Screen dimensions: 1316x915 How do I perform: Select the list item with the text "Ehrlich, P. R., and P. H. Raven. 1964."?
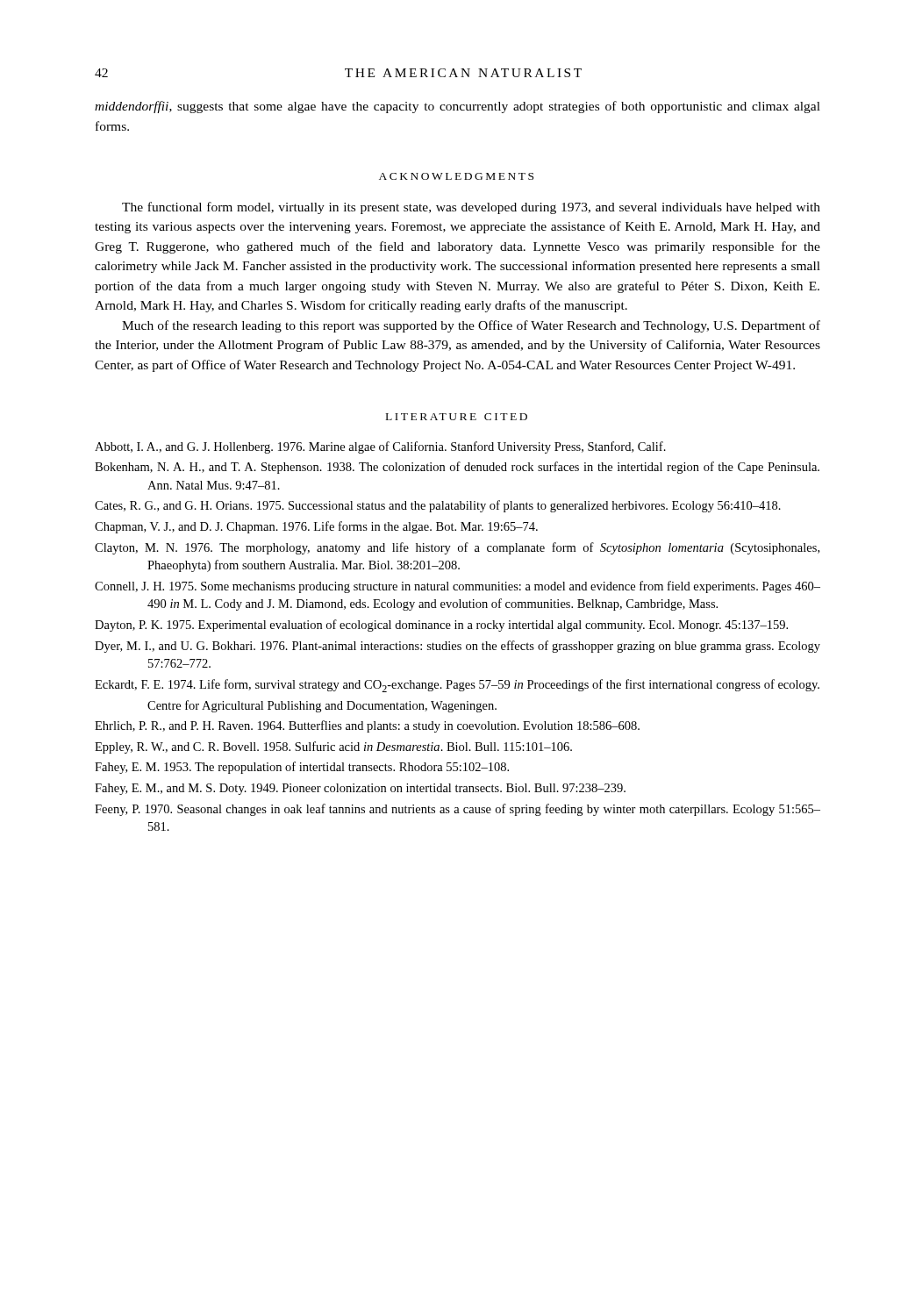pyautogui.click(x=368, y=726)
